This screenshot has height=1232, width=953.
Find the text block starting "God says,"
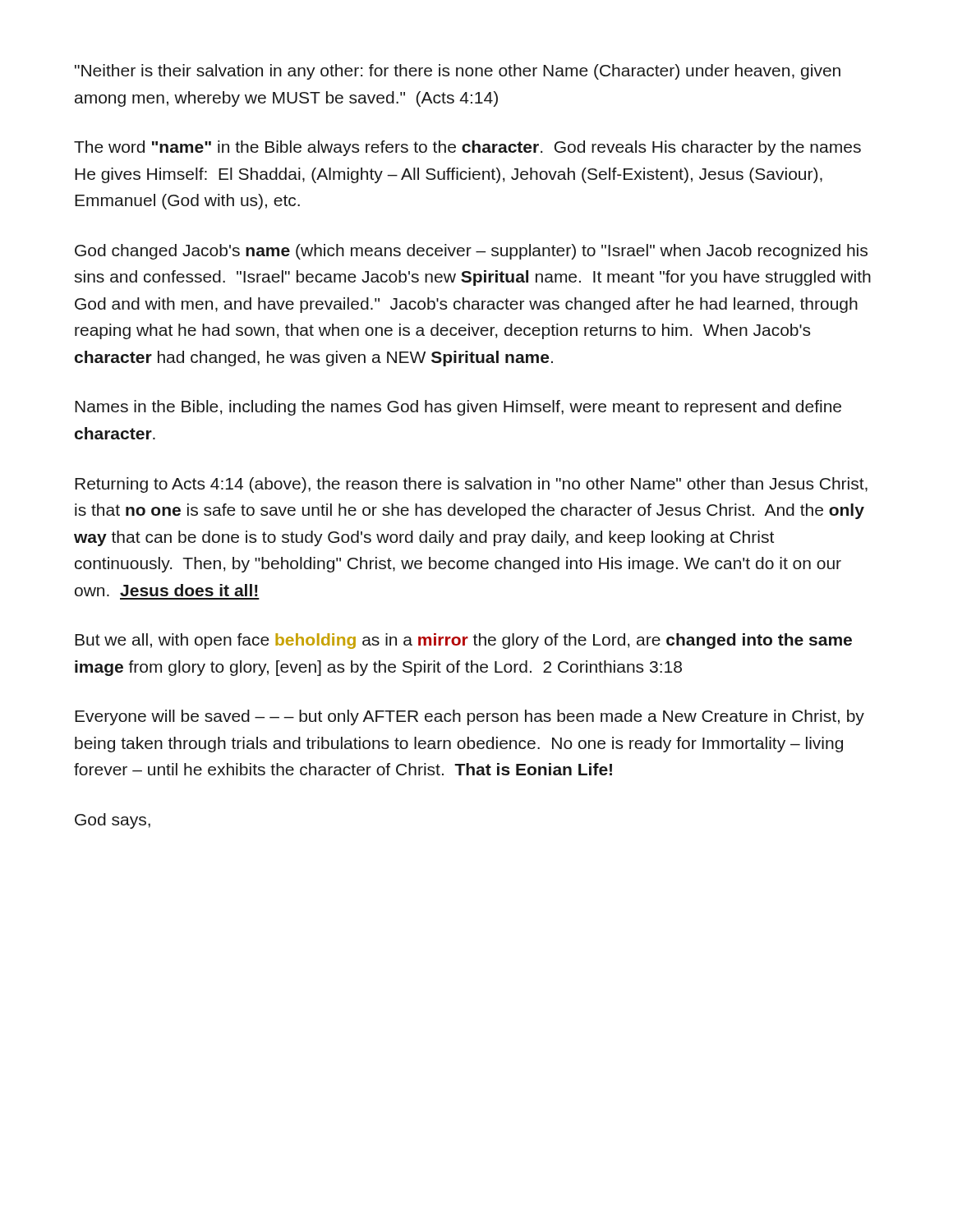point(113,819)
